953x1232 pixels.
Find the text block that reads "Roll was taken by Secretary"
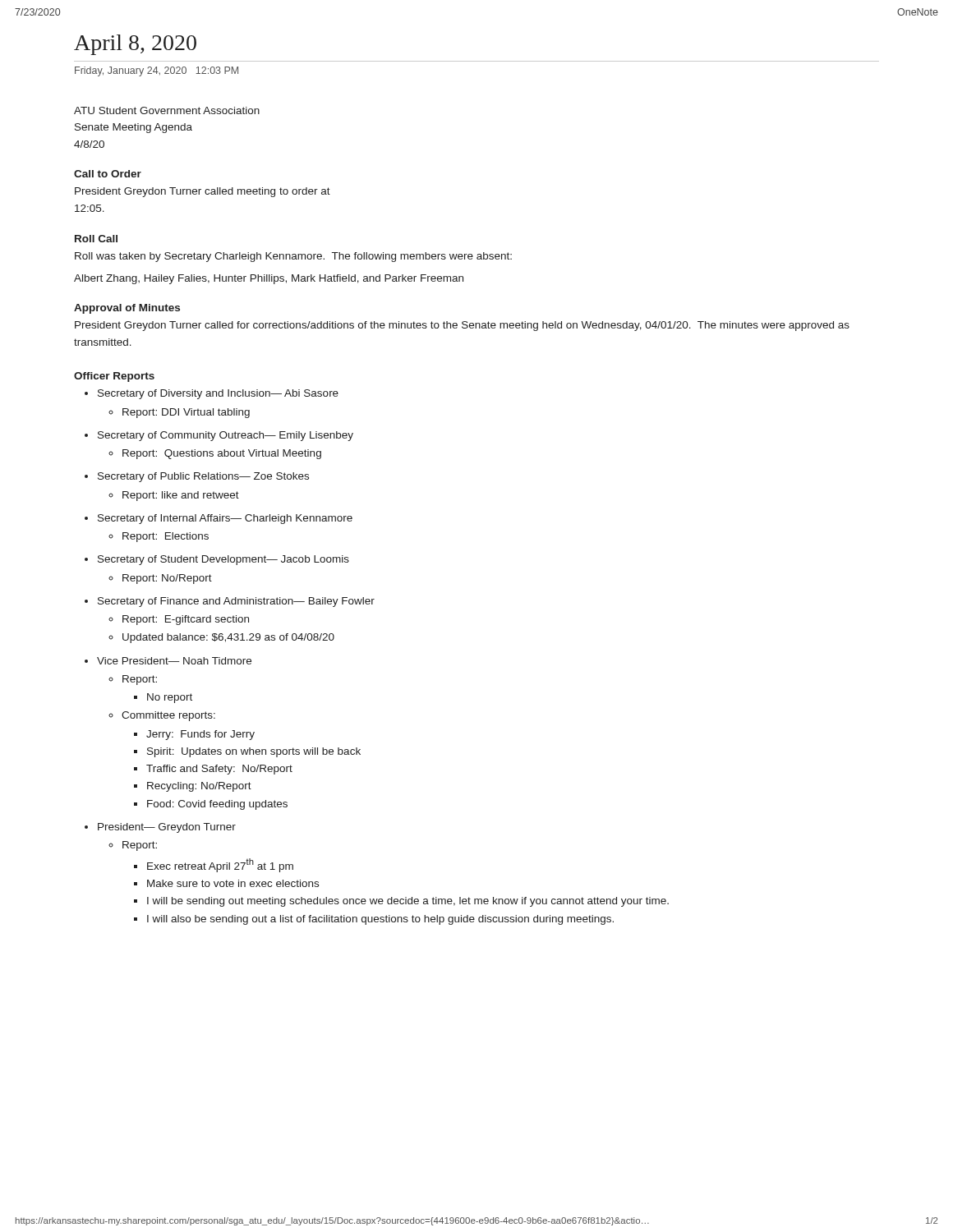pos(293,256)
